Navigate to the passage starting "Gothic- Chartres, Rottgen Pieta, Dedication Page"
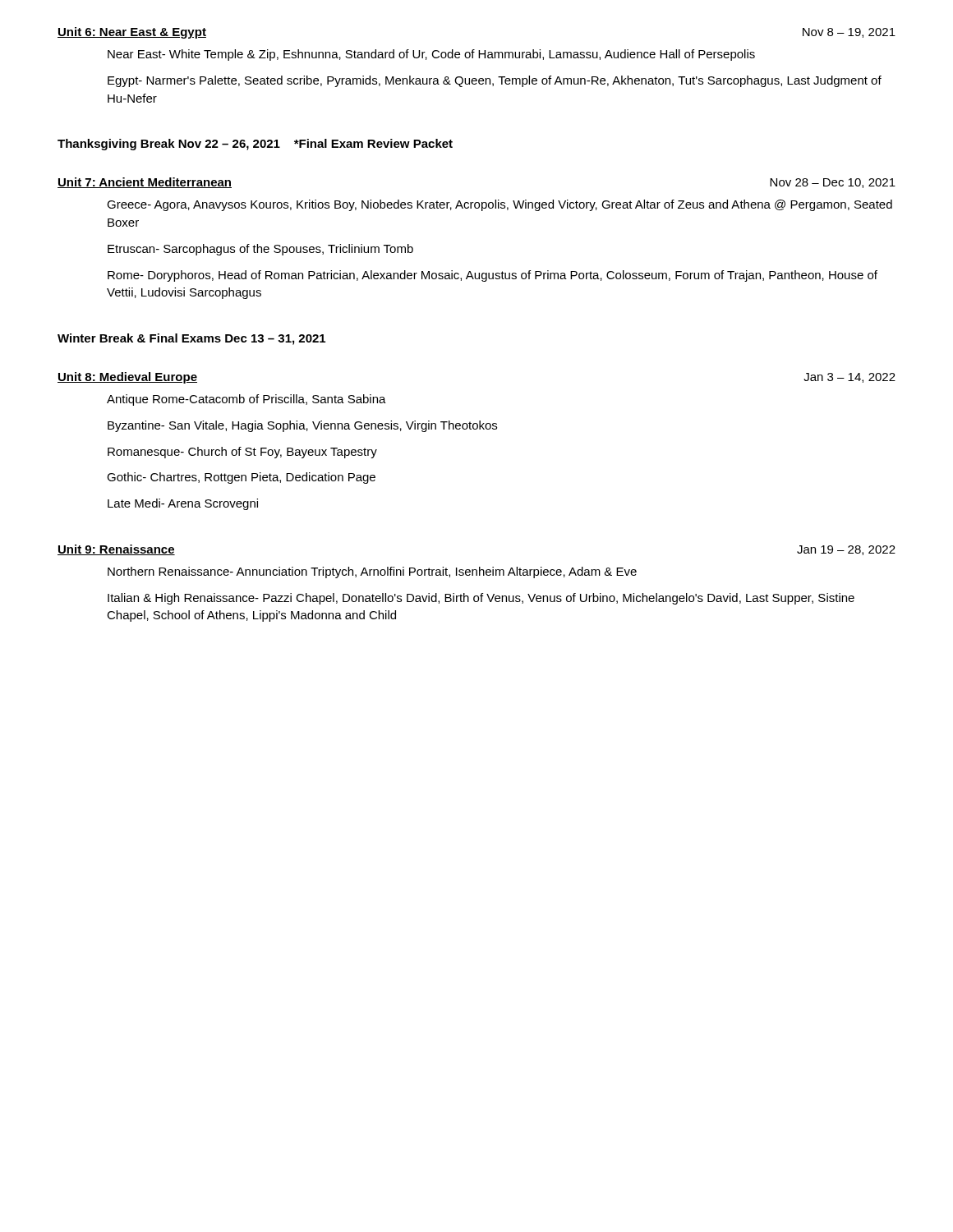Image resolution: width=953 pixels, height=1232 pixels. coord(241,477)
